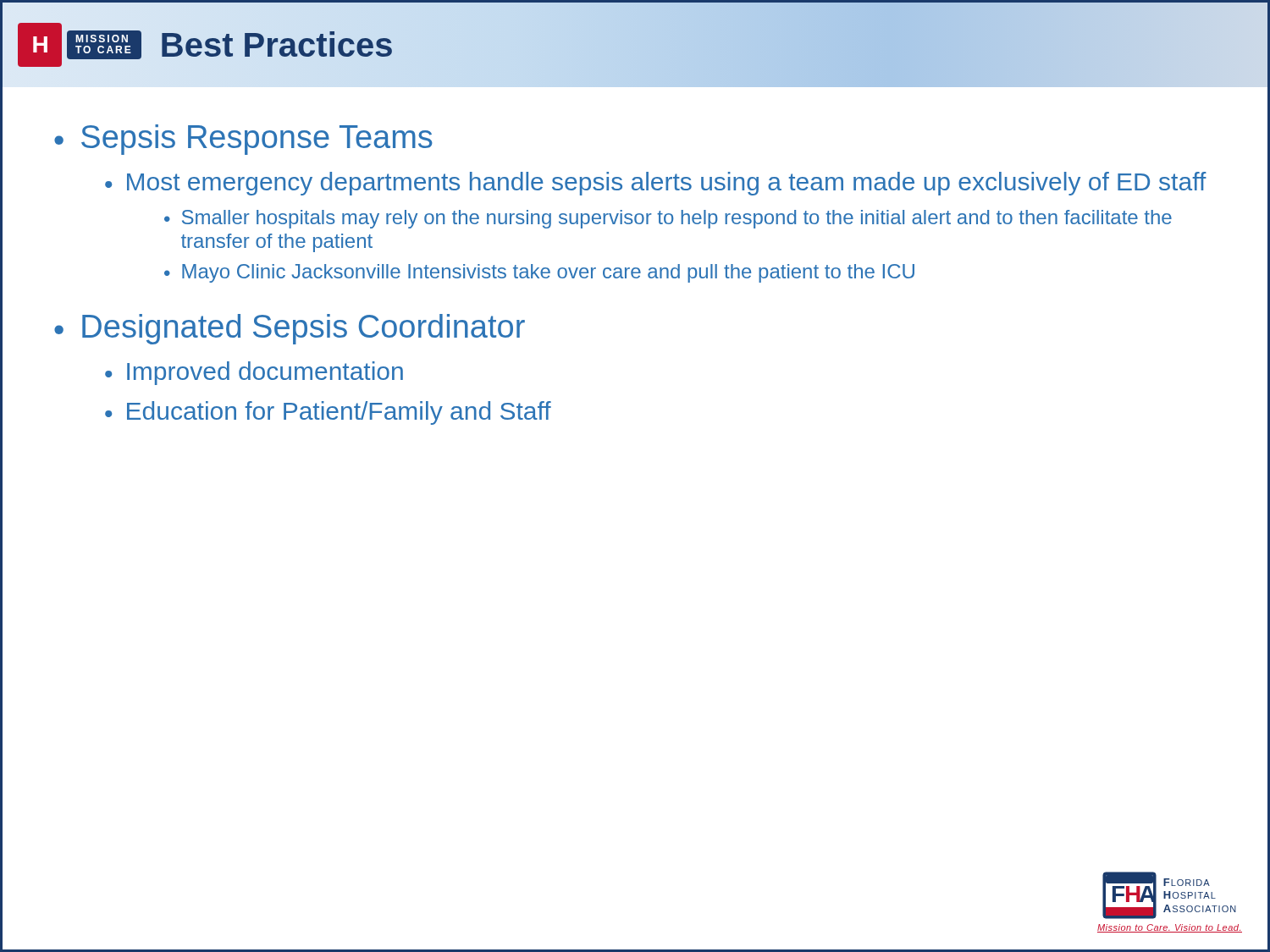1270x952 pixels.
Task: Select the logo
Action: coord(1170,902)
